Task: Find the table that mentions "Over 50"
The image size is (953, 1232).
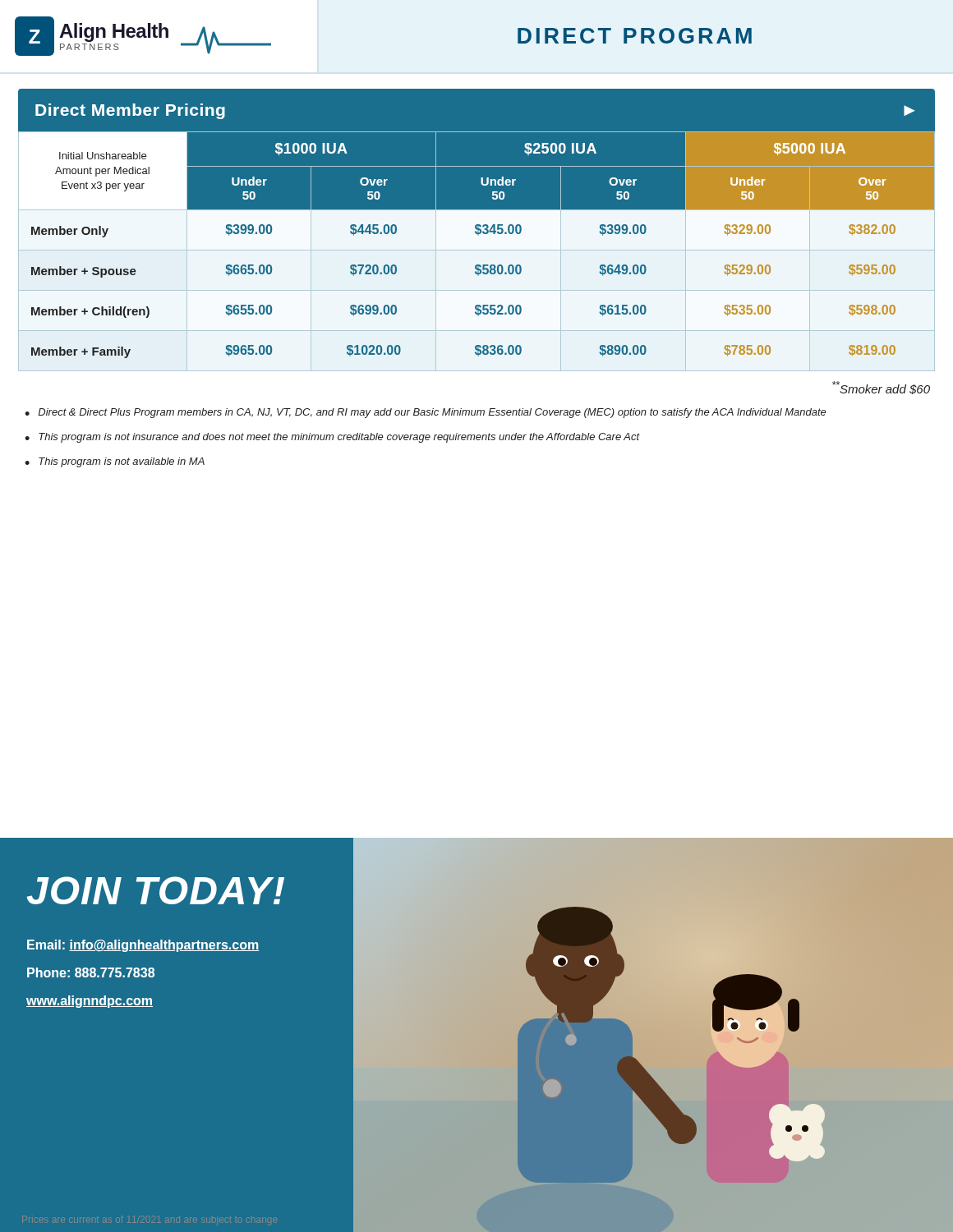Action: (x=476, y=251)
